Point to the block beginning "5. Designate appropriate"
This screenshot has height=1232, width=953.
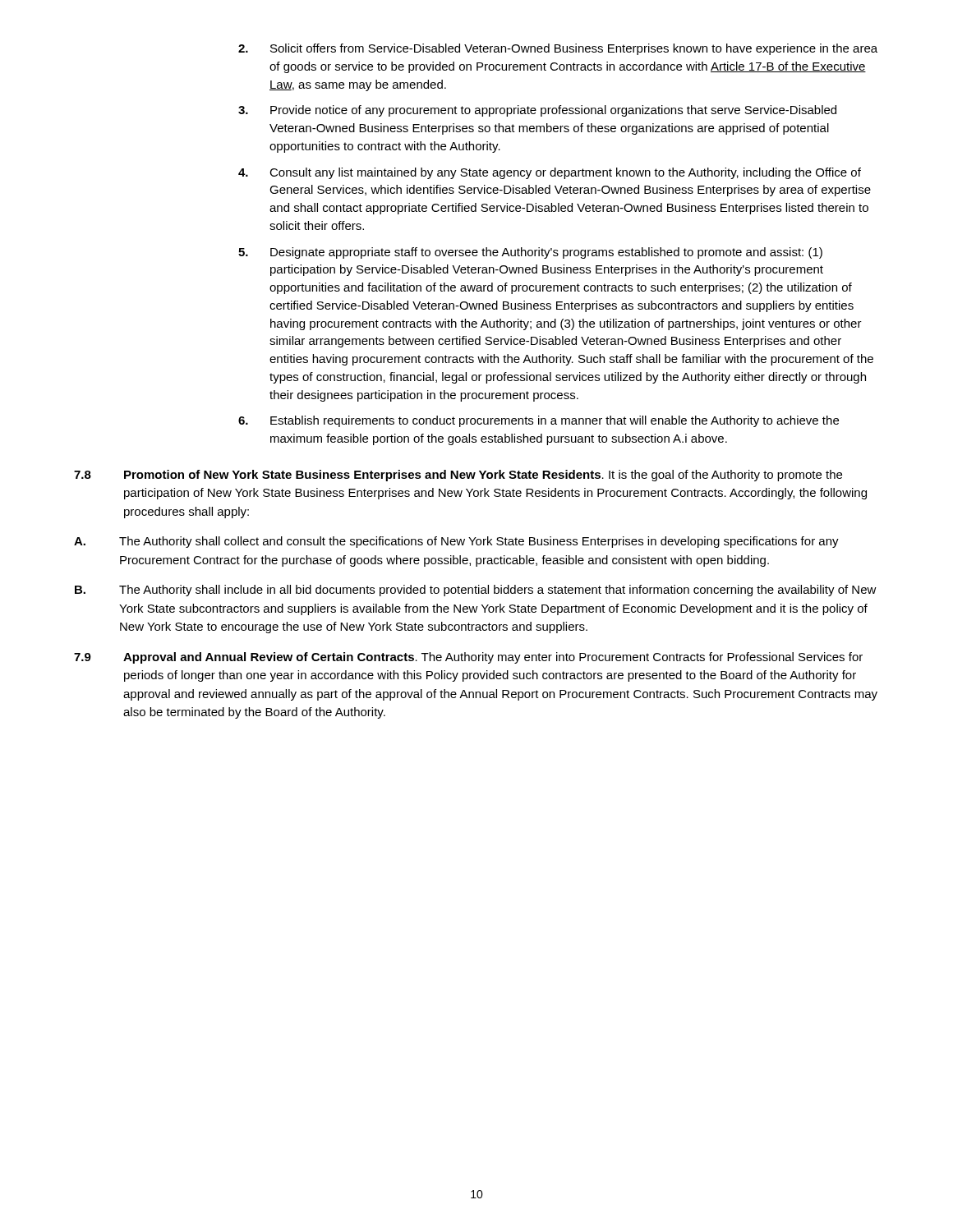click(x=559, y=323)
